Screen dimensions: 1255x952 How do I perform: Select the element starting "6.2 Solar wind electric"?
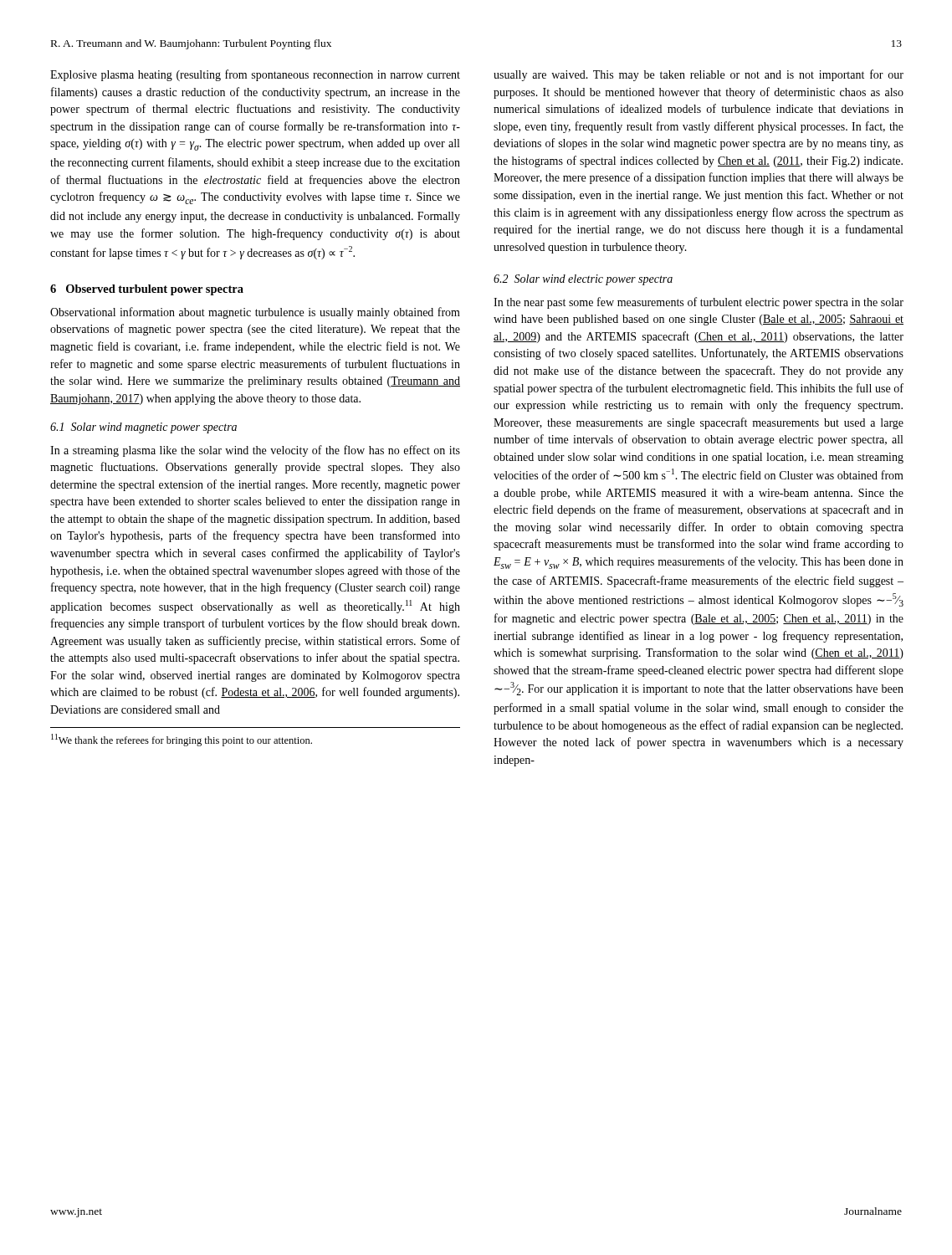583,279
